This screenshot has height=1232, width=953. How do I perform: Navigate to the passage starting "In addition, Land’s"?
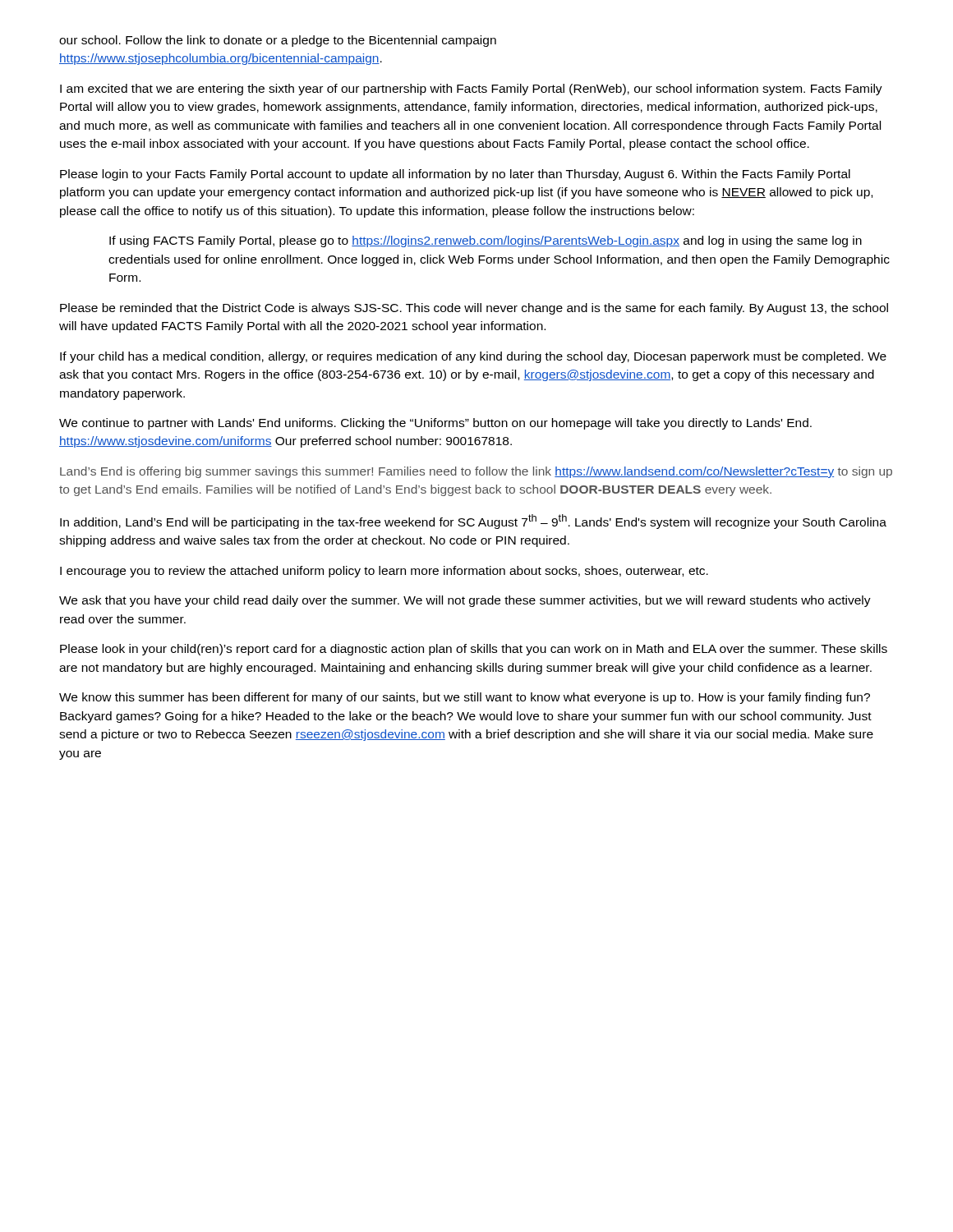[473, 529]
